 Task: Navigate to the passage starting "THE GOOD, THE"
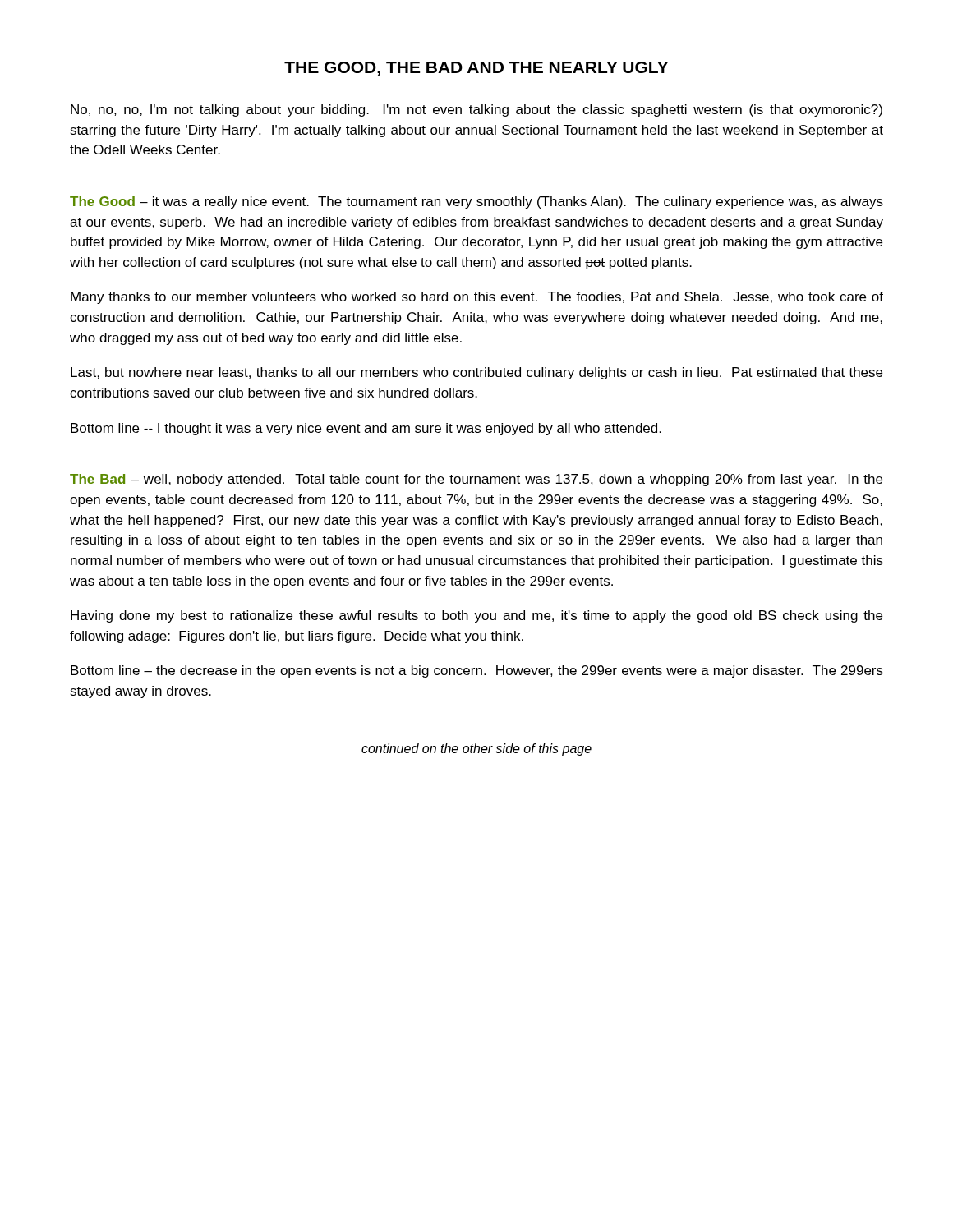[476, 67]
